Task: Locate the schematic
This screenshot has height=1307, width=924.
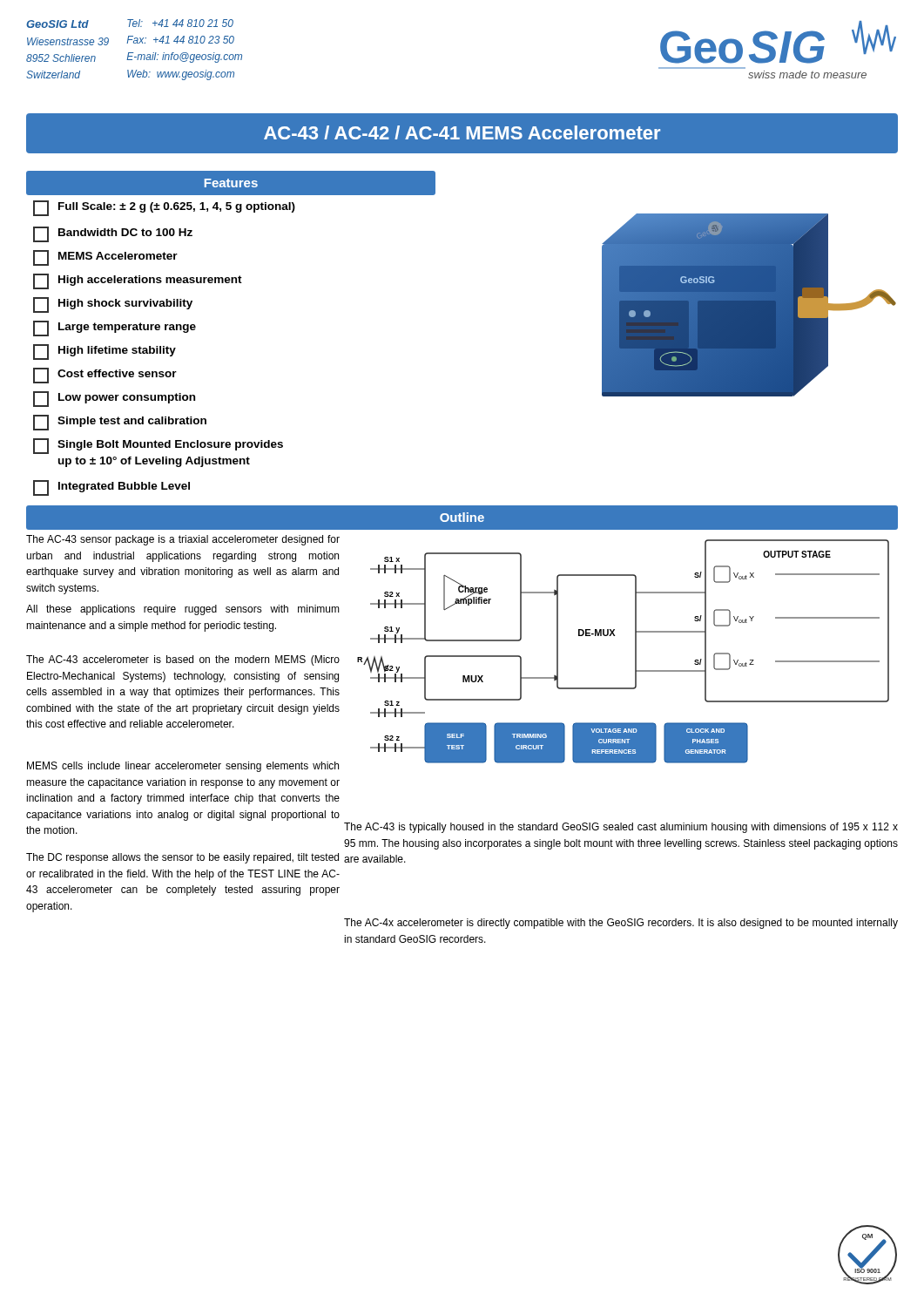Action: click(623, 662)
